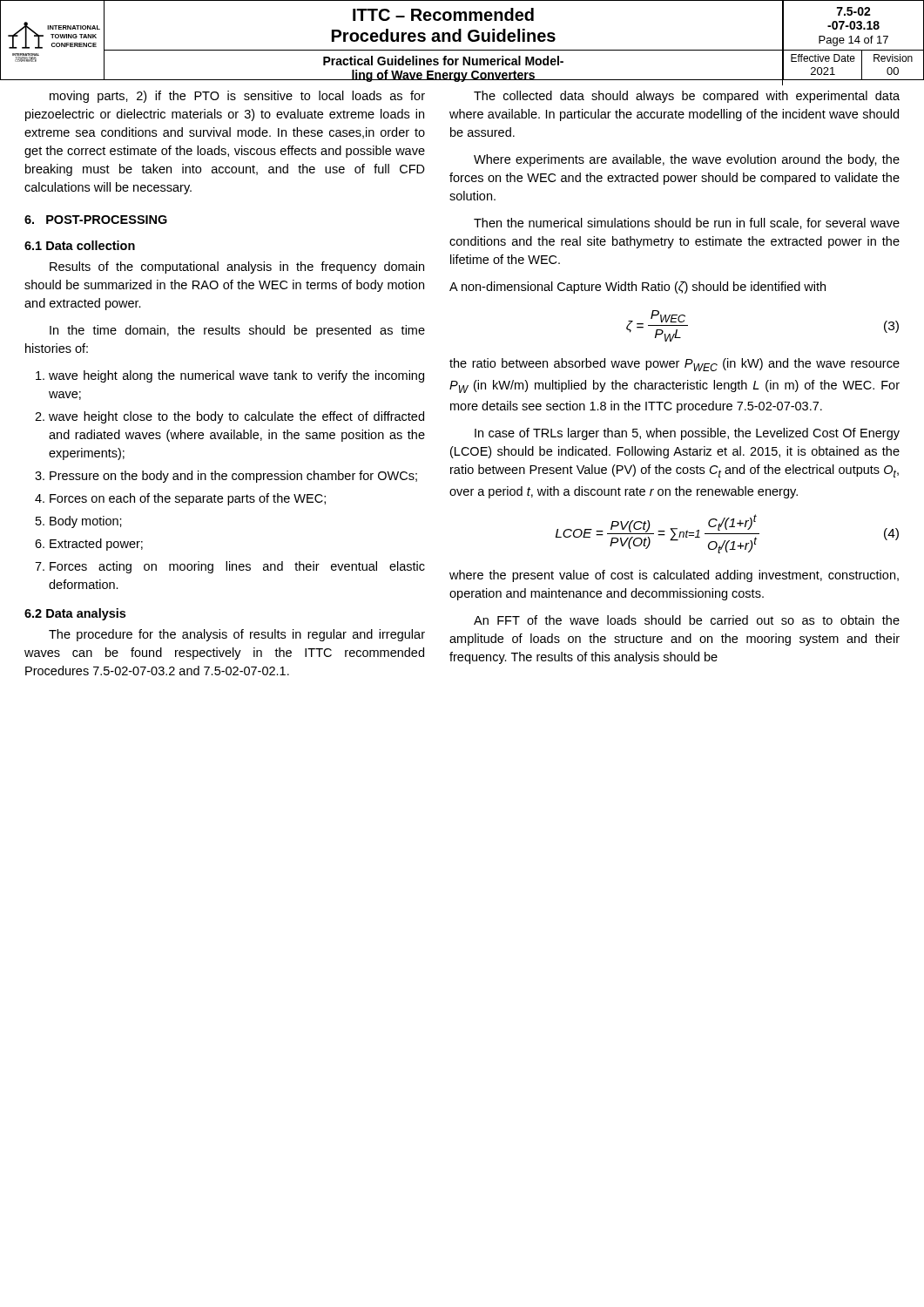The height and width of the screenshot is (1307, 924).
Task: Select the block starting "where the present value of cost is"
Action: [674, 584]
